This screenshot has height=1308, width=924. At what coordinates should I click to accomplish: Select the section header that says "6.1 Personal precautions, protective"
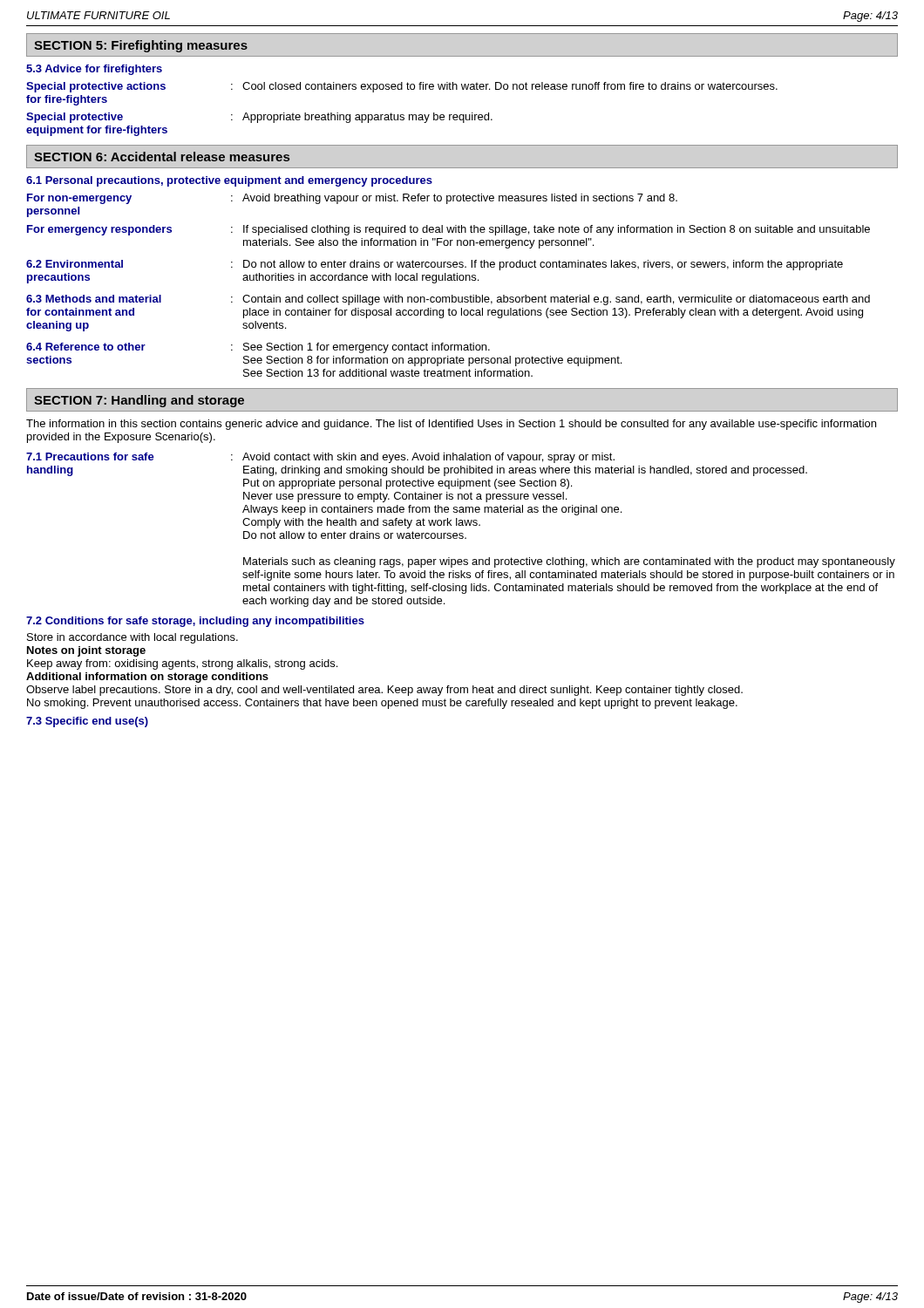[x=229, y=180]
